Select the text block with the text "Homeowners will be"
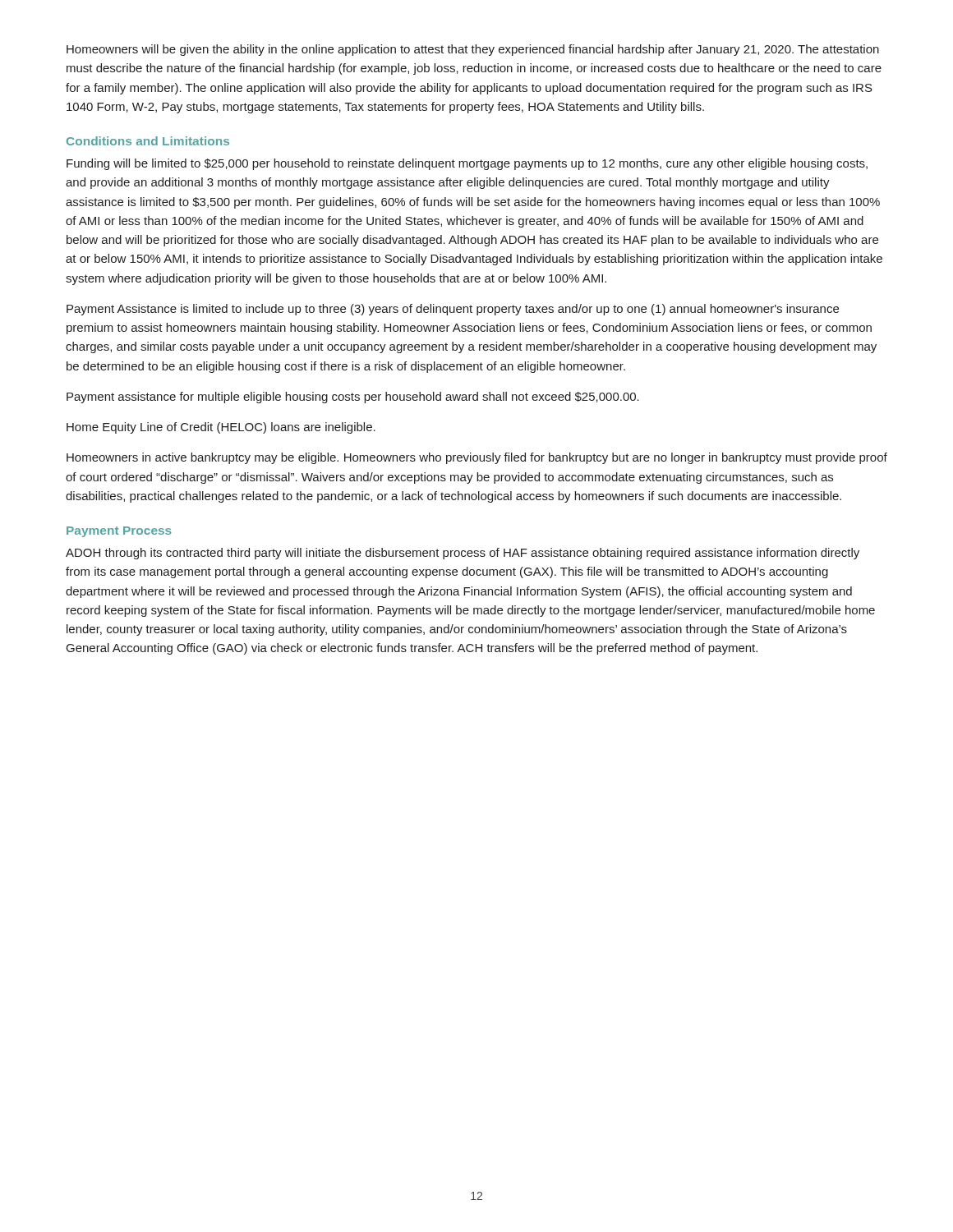Viewport: 953px width, 1232px height. click(474, 77)
